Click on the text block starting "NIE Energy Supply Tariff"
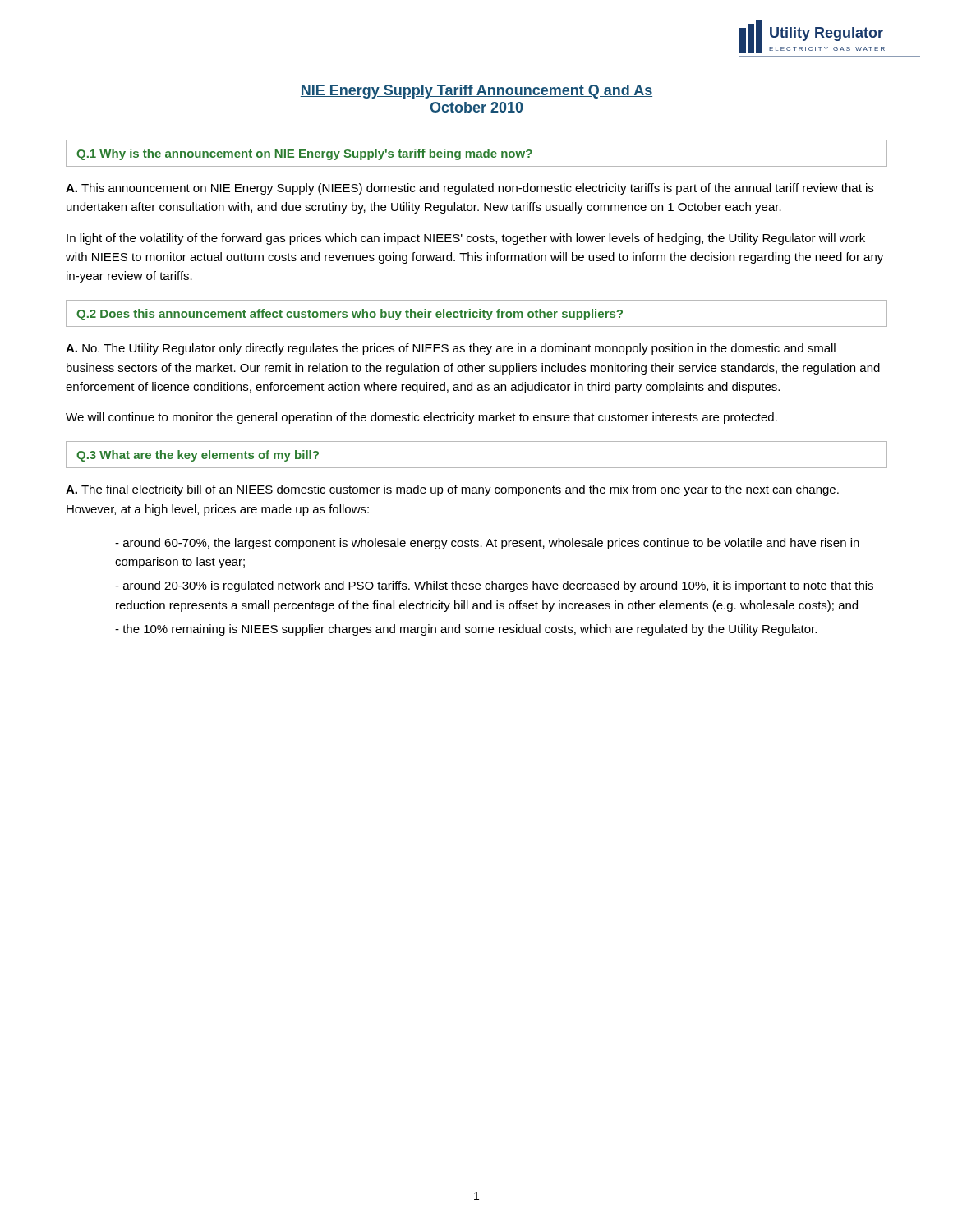The width and height of the screenshot is (953, 1232). pyautogui.click(x=476, y=99)
